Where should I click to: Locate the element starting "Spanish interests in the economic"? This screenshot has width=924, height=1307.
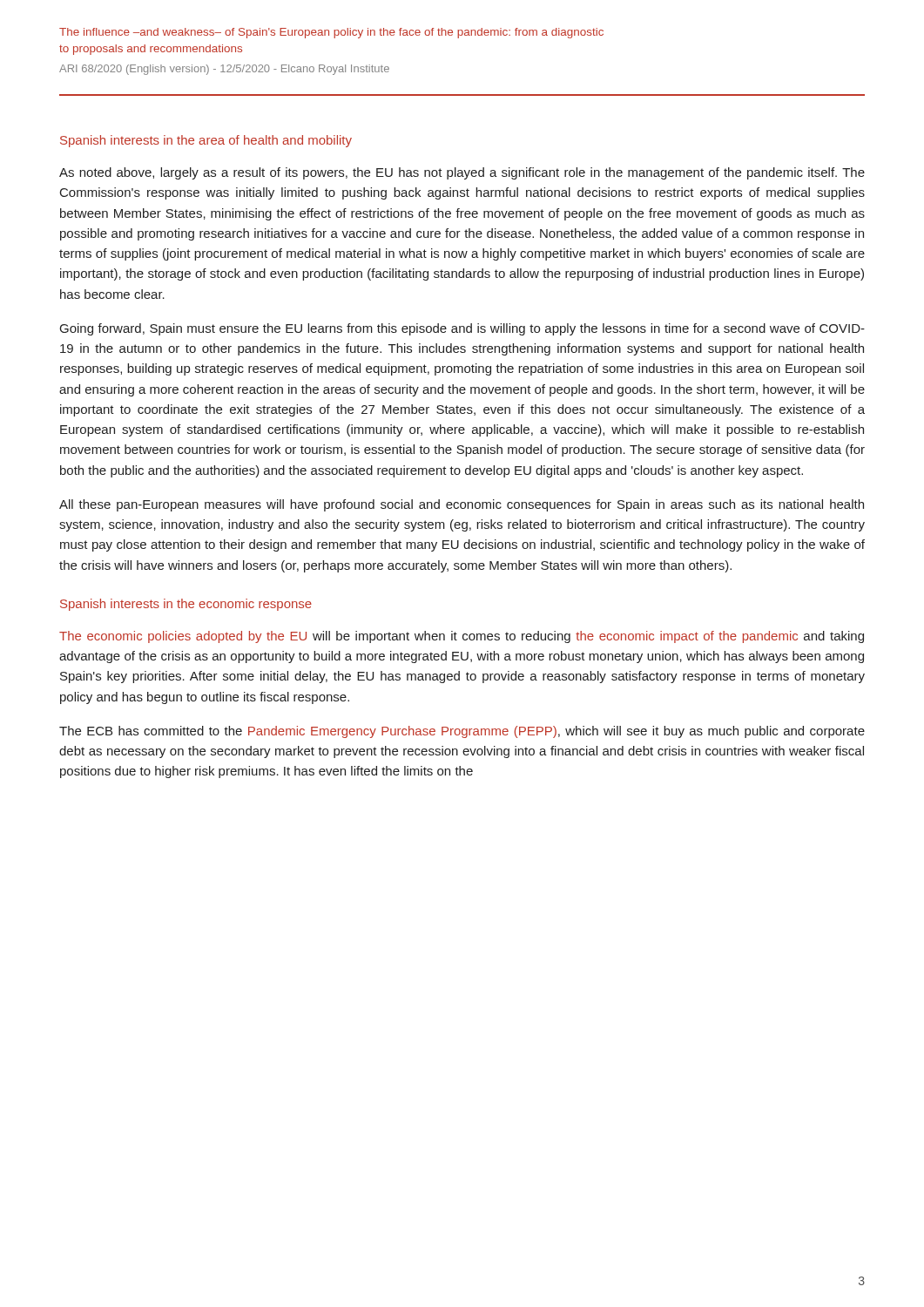pos(186,605)
